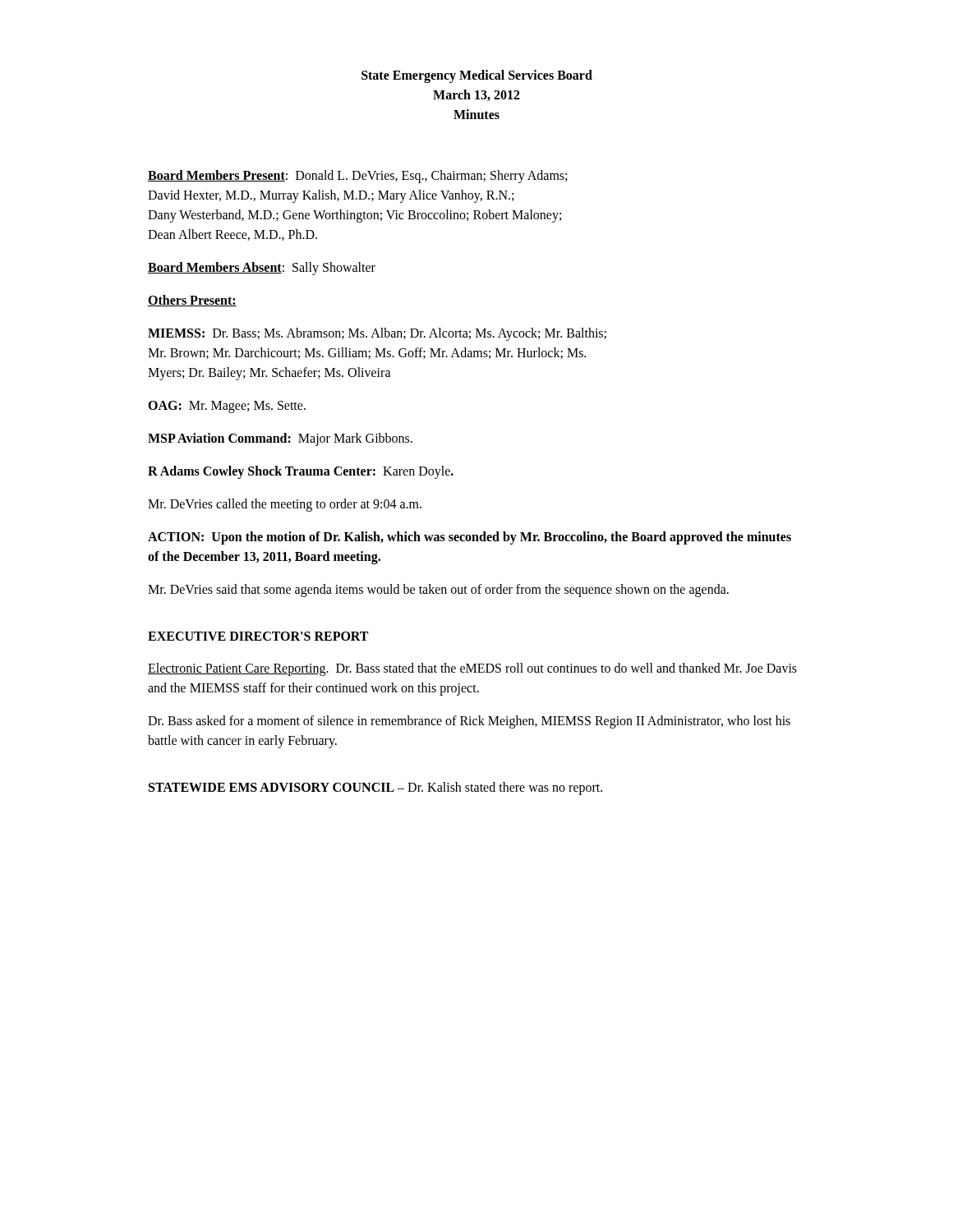The width and height of the screenshot is (953, 1232).
Task: Point to the block beginning "ACTION: Upon the"
Action: (x=470, y=547)
